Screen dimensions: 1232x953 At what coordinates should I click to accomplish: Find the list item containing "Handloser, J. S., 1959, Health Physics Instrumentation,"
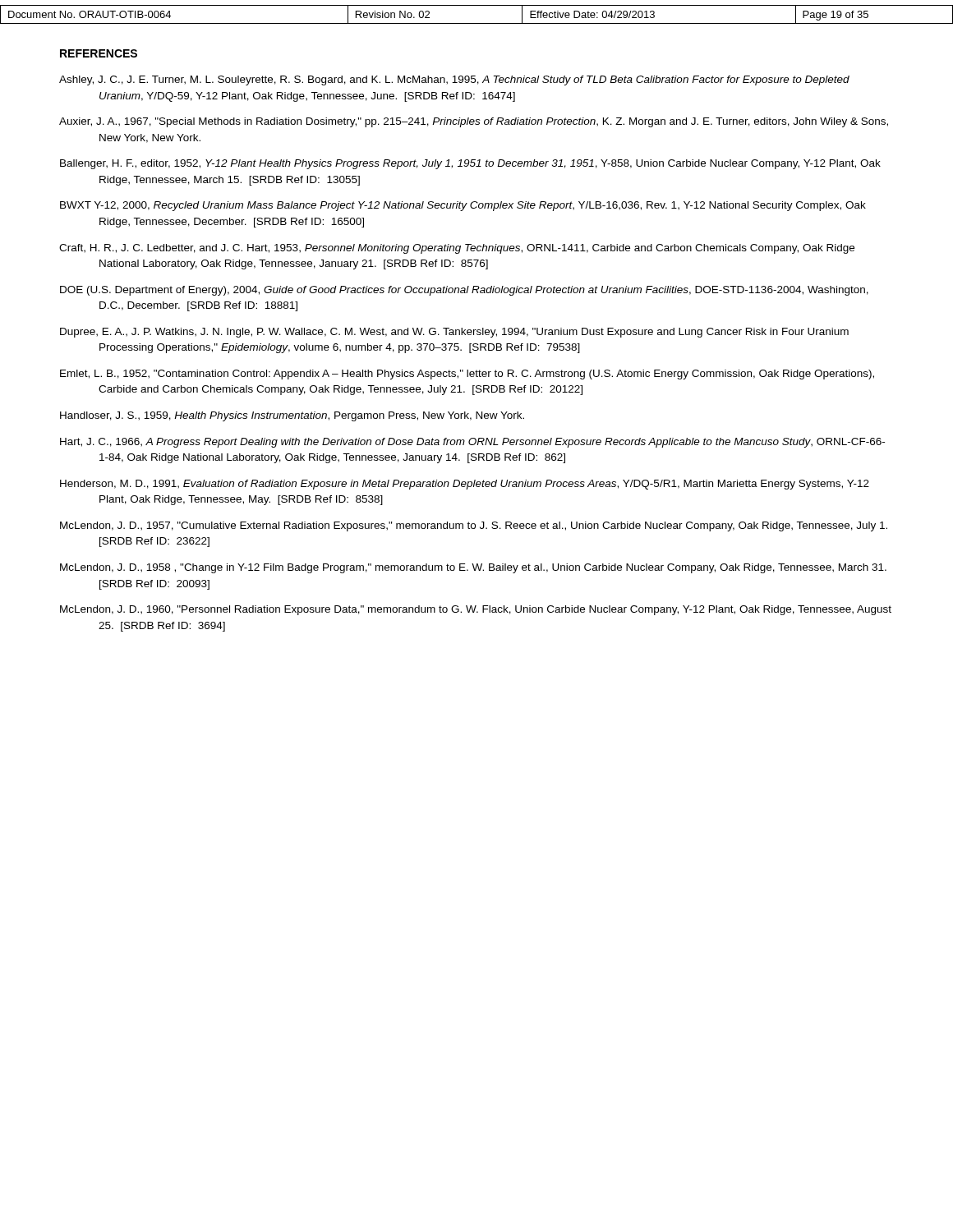292,415
